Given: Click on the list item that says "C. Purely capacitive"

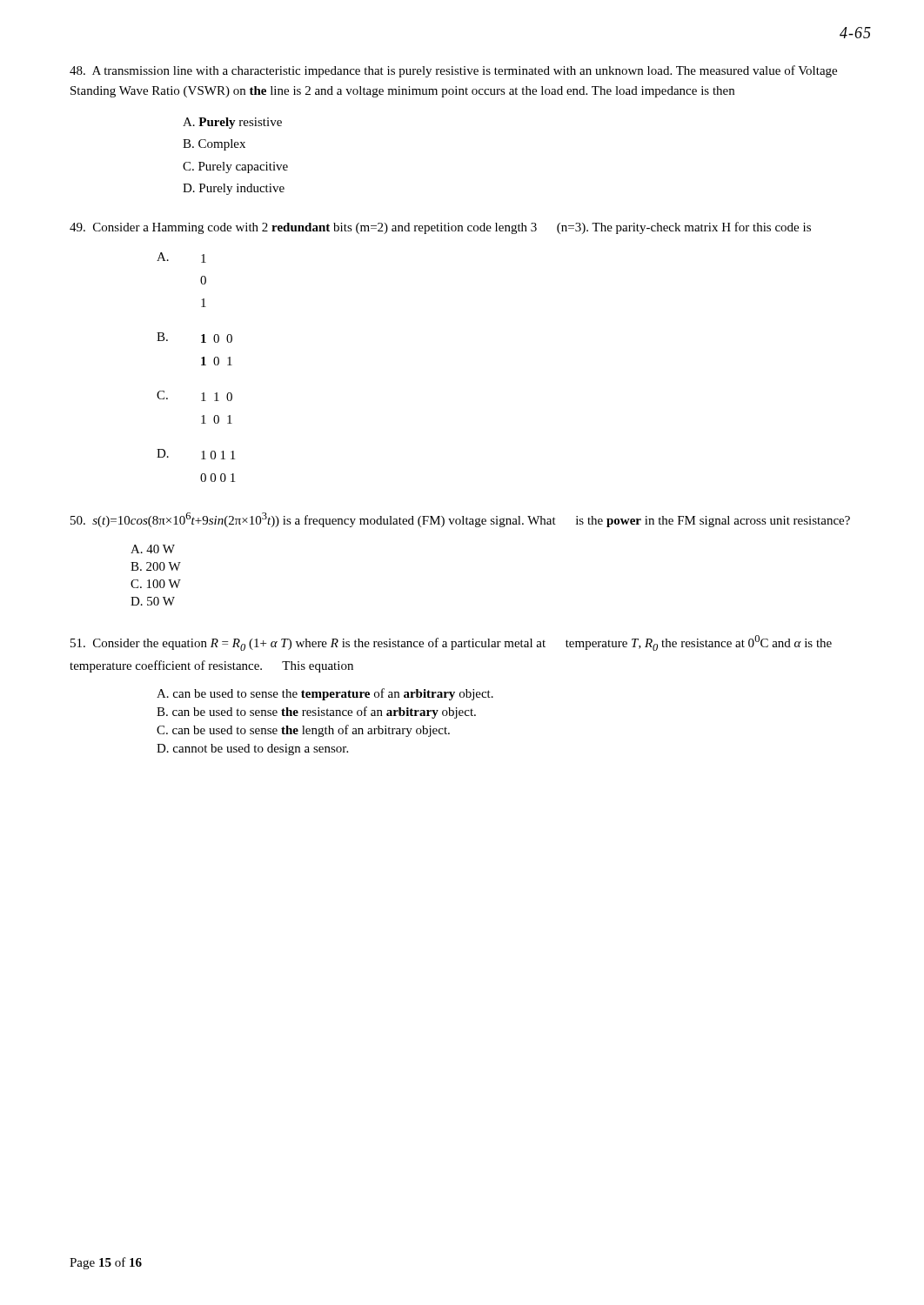Looking at the screenshot, I should (235, 166).
